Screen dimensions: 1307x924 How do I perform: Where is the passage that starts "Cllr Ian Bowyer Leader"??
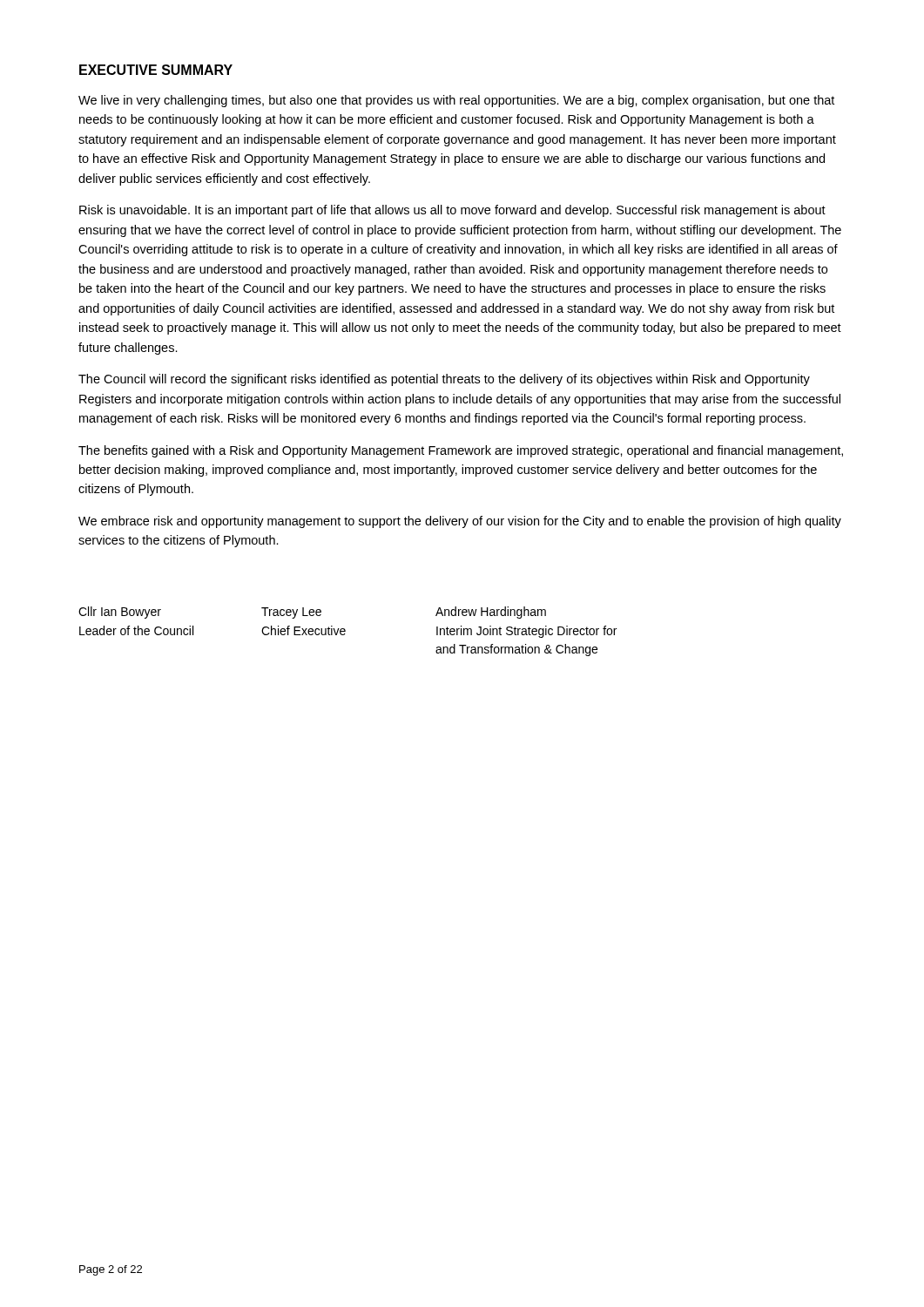click(462, 631)
